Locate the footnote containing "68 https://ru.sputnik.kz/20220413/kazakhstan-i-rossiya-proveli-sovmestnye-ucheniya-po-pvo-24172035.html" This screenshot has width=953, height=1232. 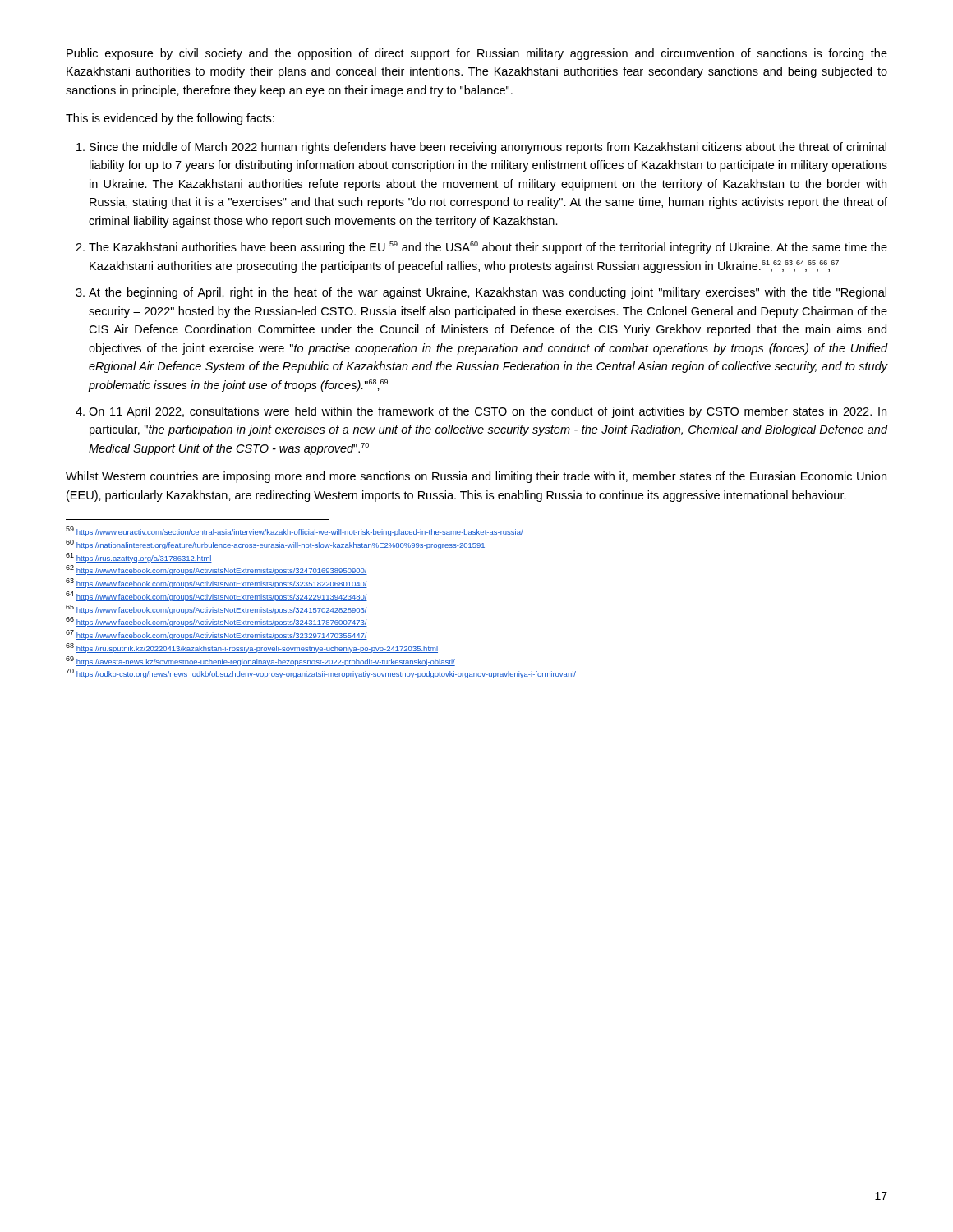click(x=252, y=648)
